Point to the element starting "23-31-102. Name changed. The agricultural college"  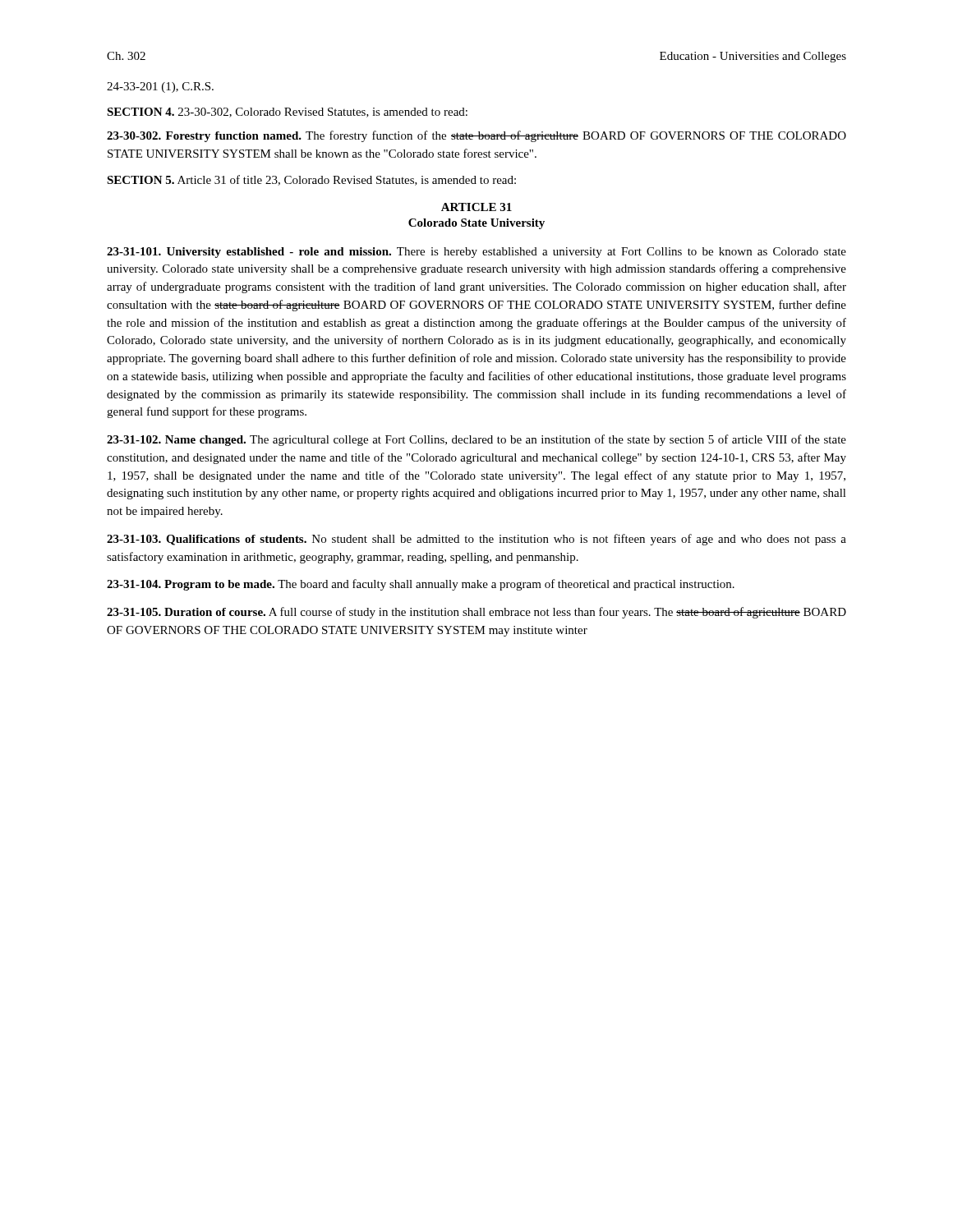[x=476, y=475]
